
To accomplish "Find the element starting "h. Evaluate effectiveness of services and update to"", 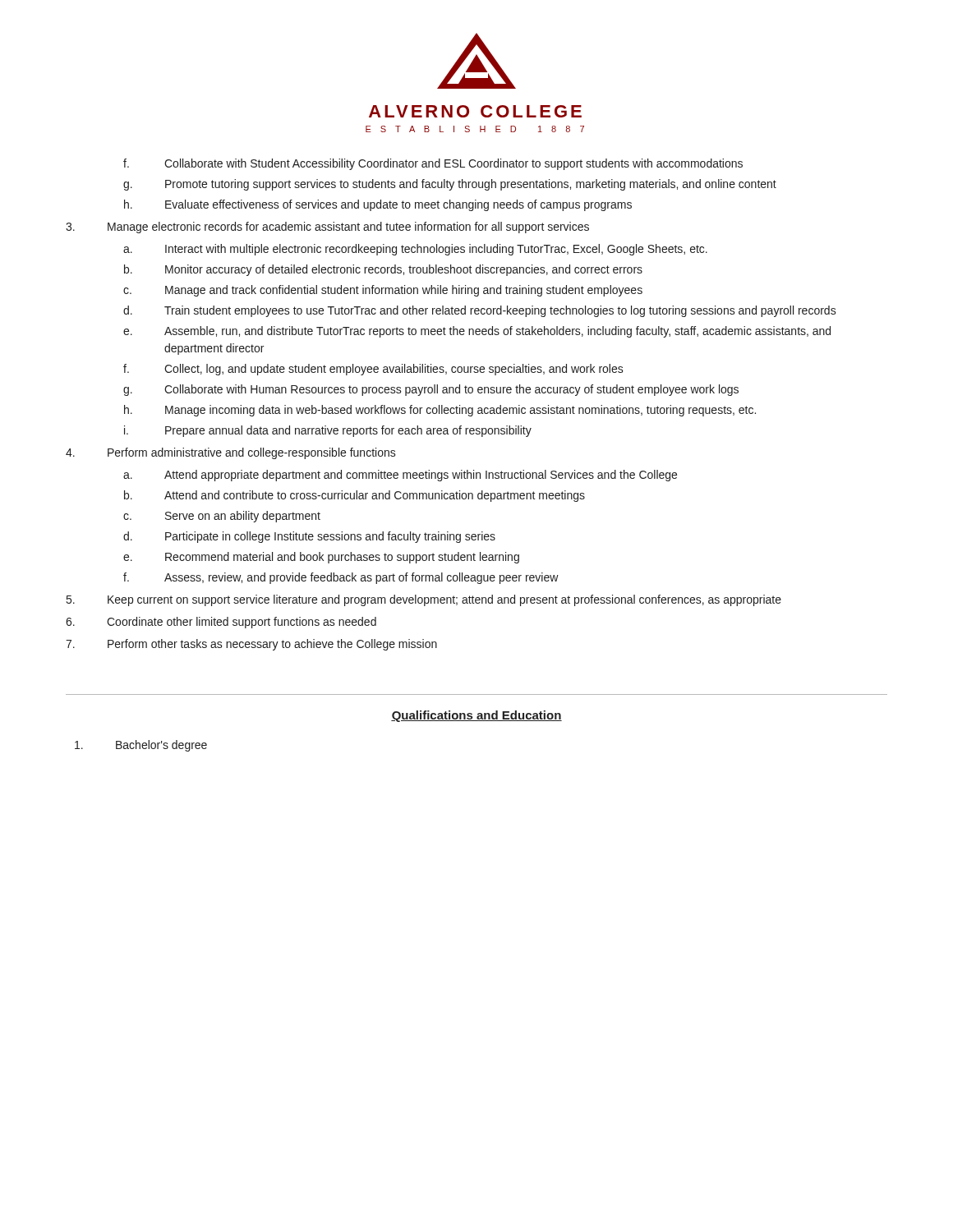I will point(505,205).
